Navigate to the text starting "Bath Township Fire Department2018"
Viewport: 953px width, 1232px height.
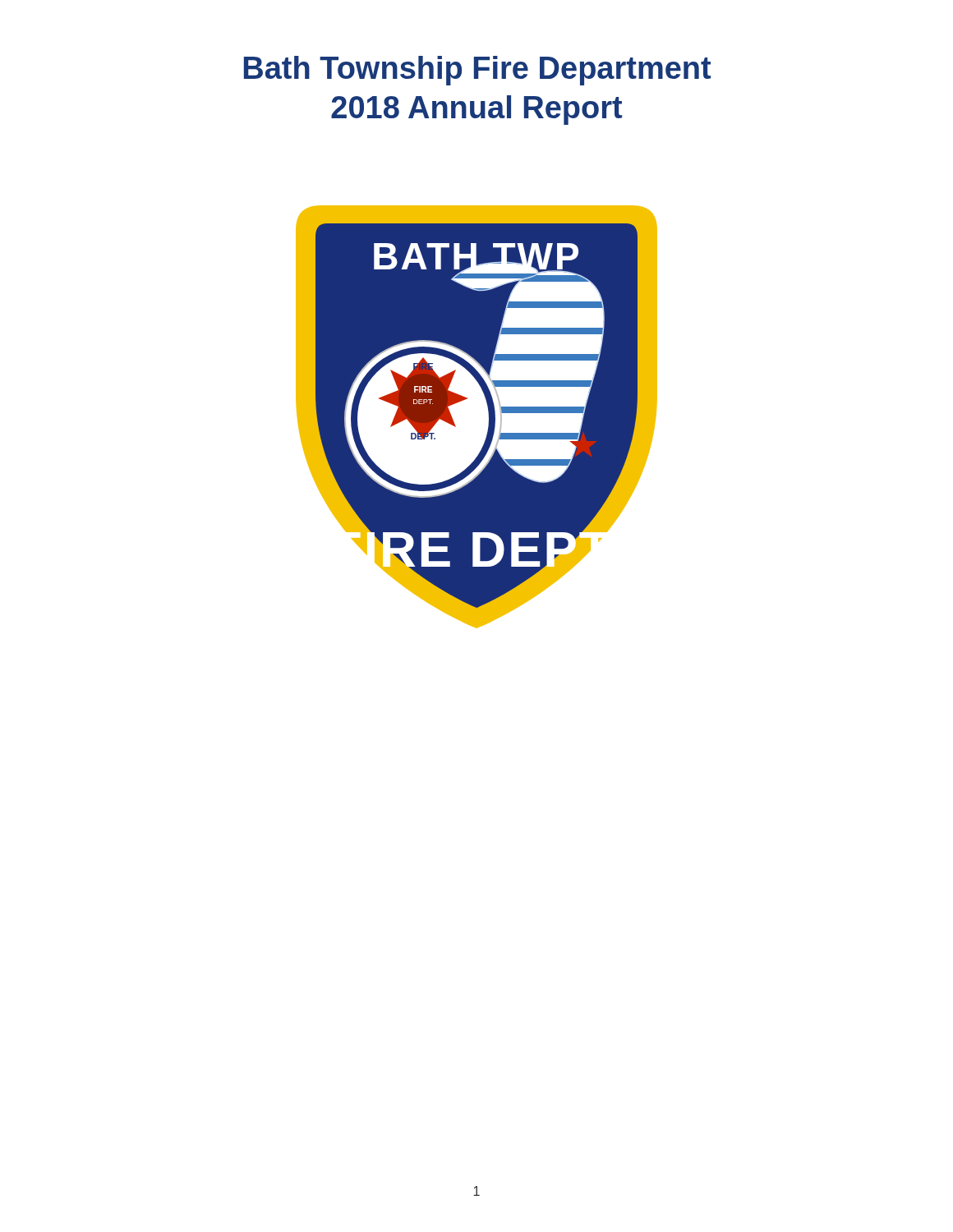pyautogui.click(x=476, y=88)
